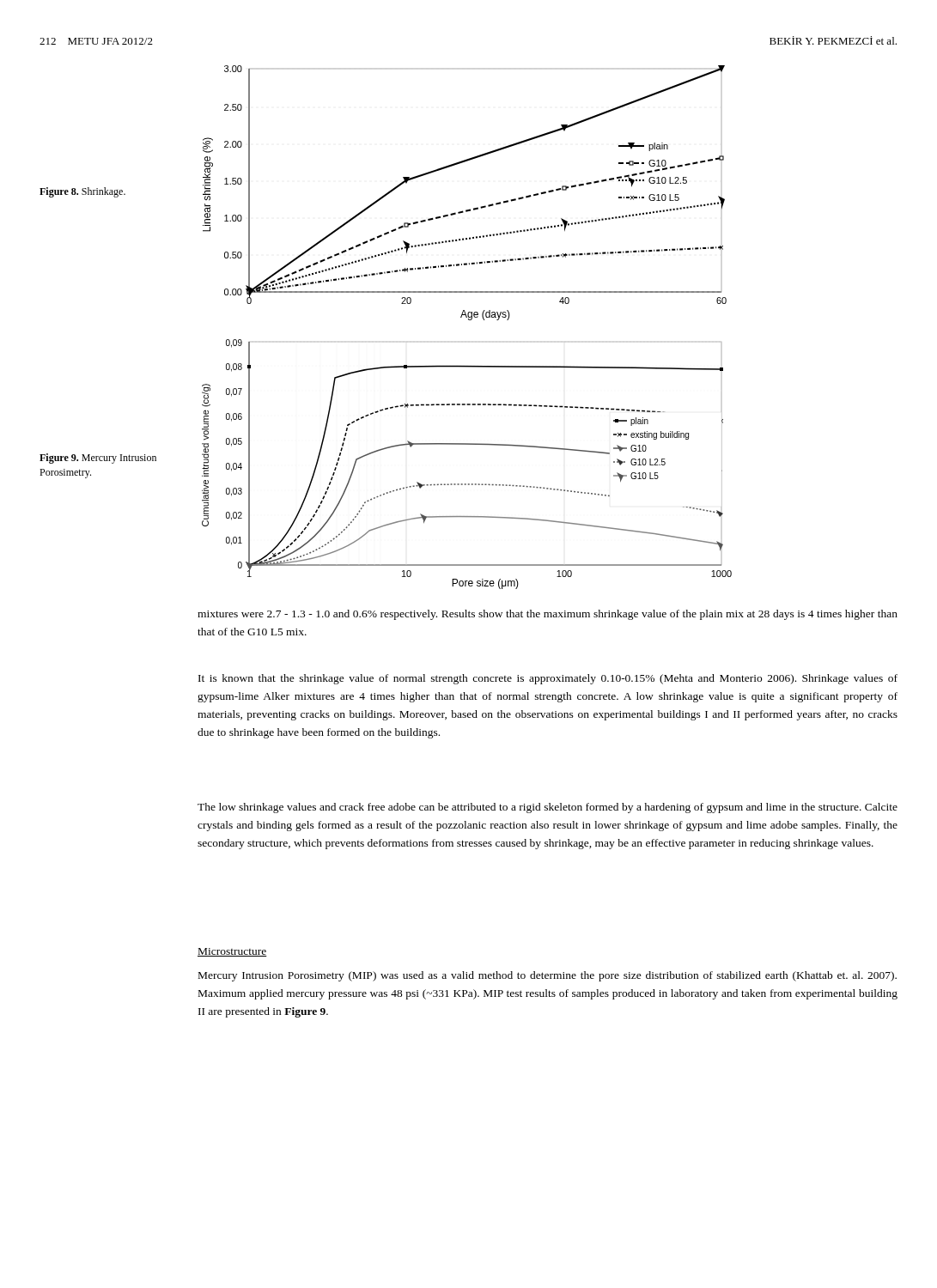Viewport: 937px width, 1288px height.
Task: Click on the region starting "Figure 9. Mercury Intrusion Porosimetry."
Action: (x=98, y=465)
